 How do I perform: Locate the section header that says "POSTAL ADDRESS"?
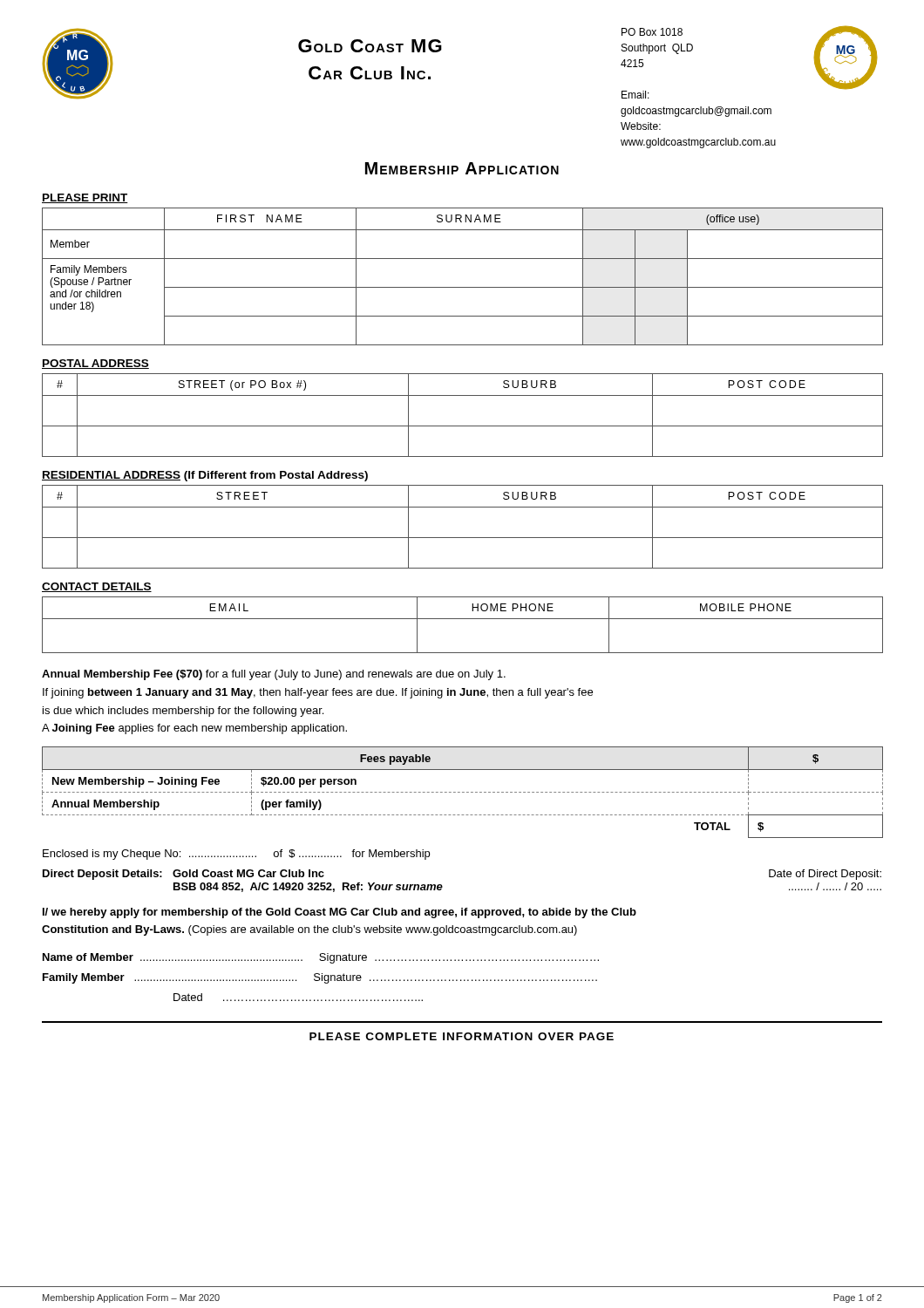pyautogui.click(x=95, y=363)
